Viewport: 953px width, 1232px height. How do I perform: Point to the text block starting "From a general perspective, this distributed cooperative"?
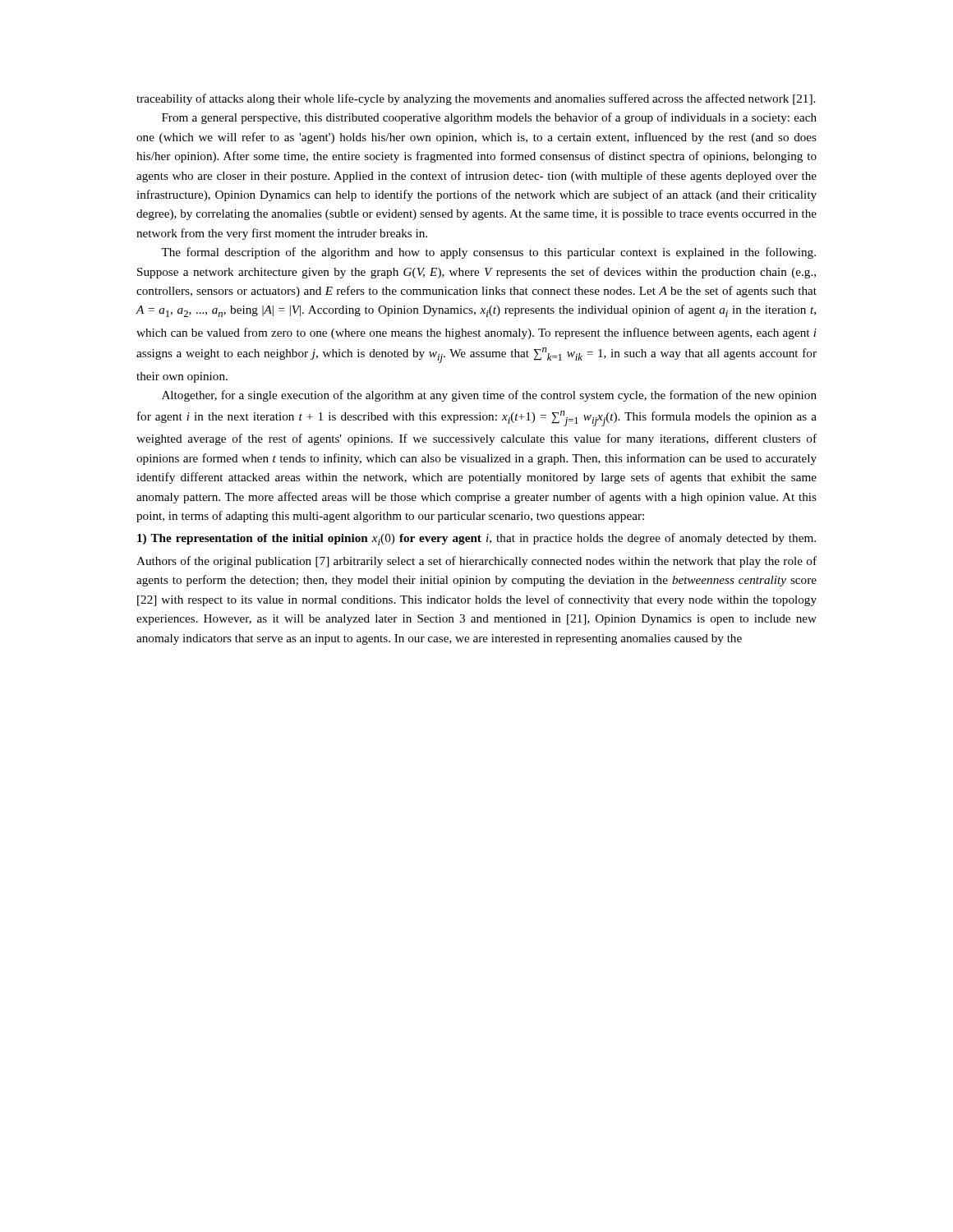point(476,175)
